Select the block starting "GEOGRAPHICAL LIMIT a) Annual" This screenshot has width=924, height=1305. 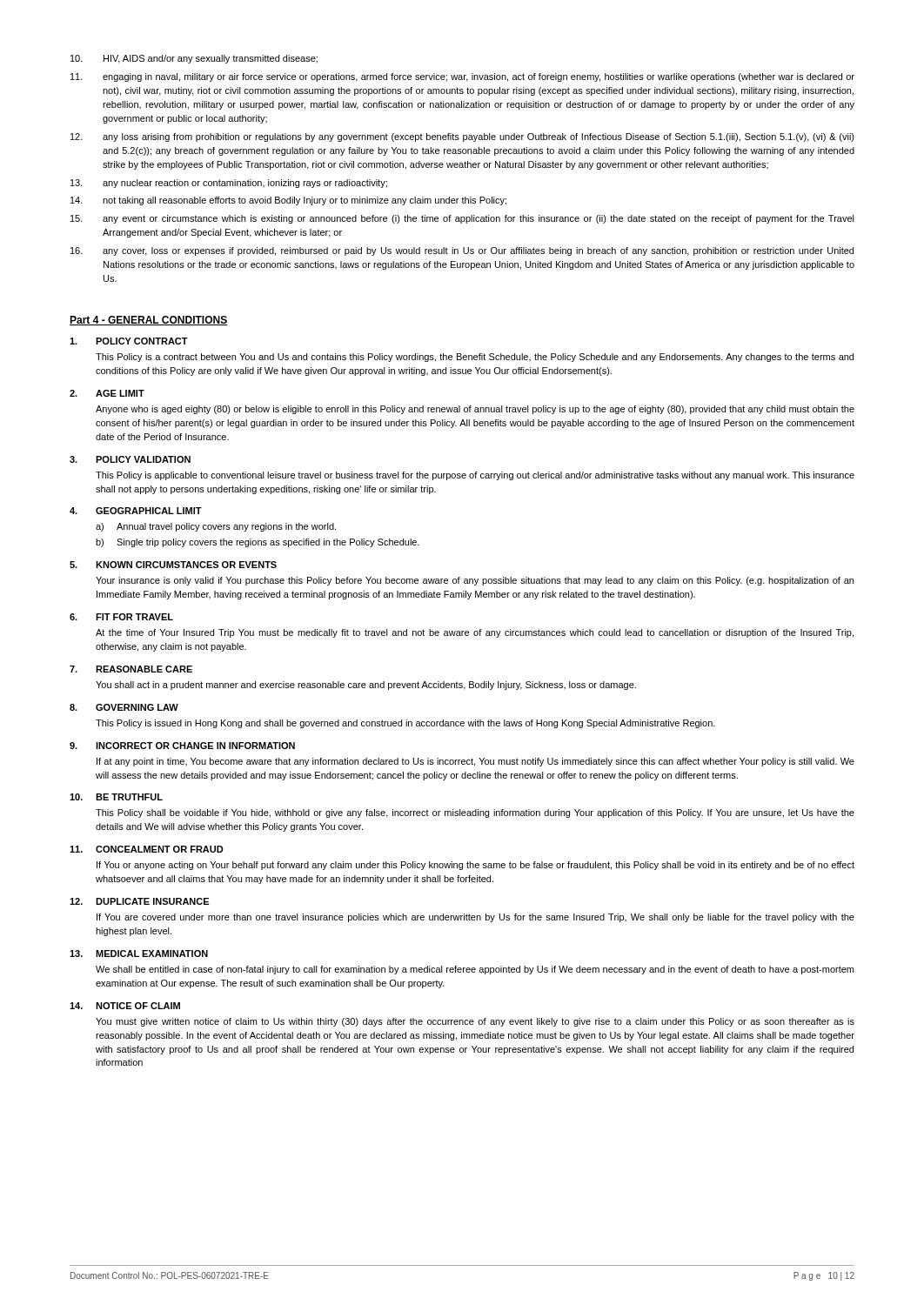136,511
